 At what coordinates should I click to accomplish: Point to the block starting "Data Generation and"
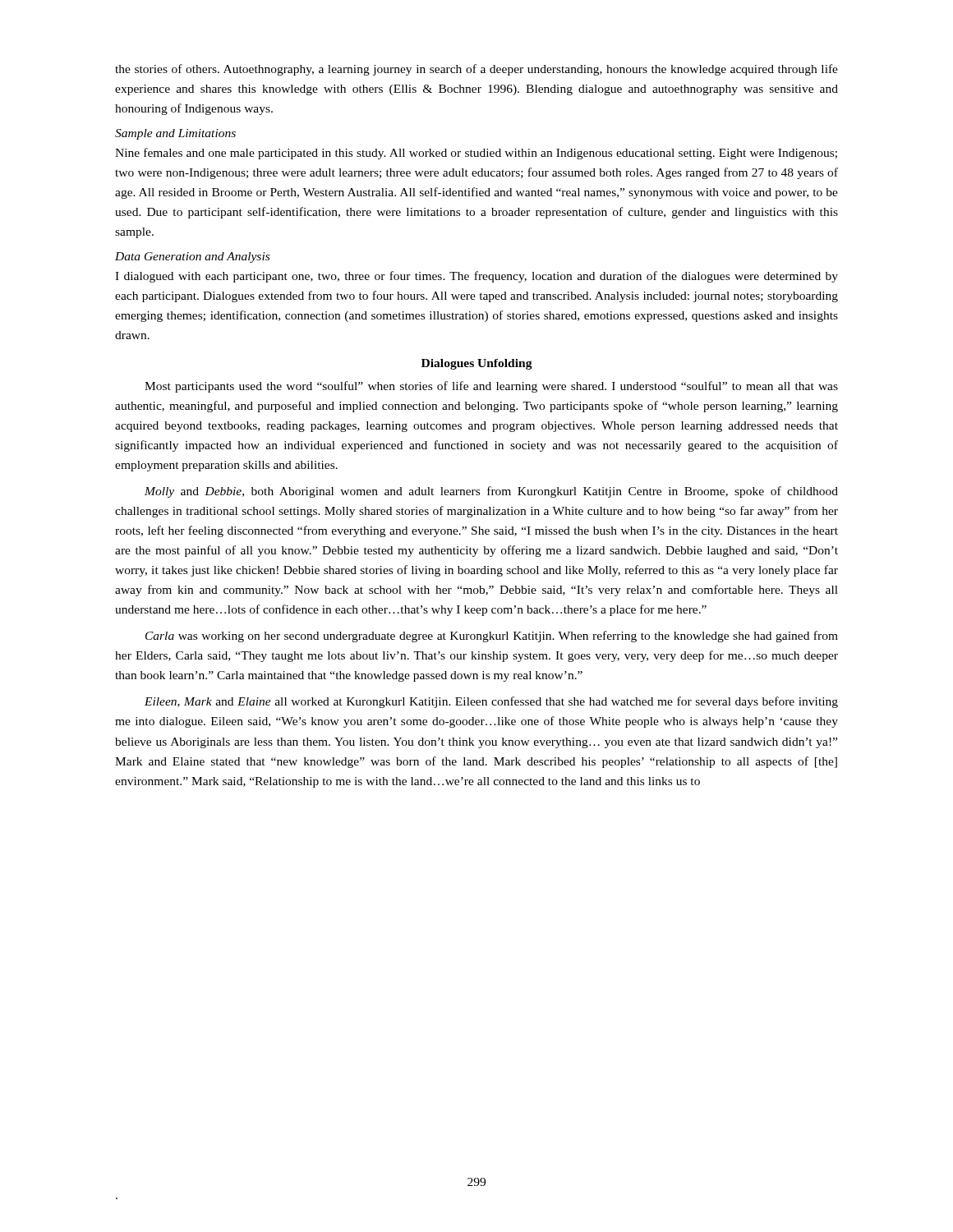[192, 257]
